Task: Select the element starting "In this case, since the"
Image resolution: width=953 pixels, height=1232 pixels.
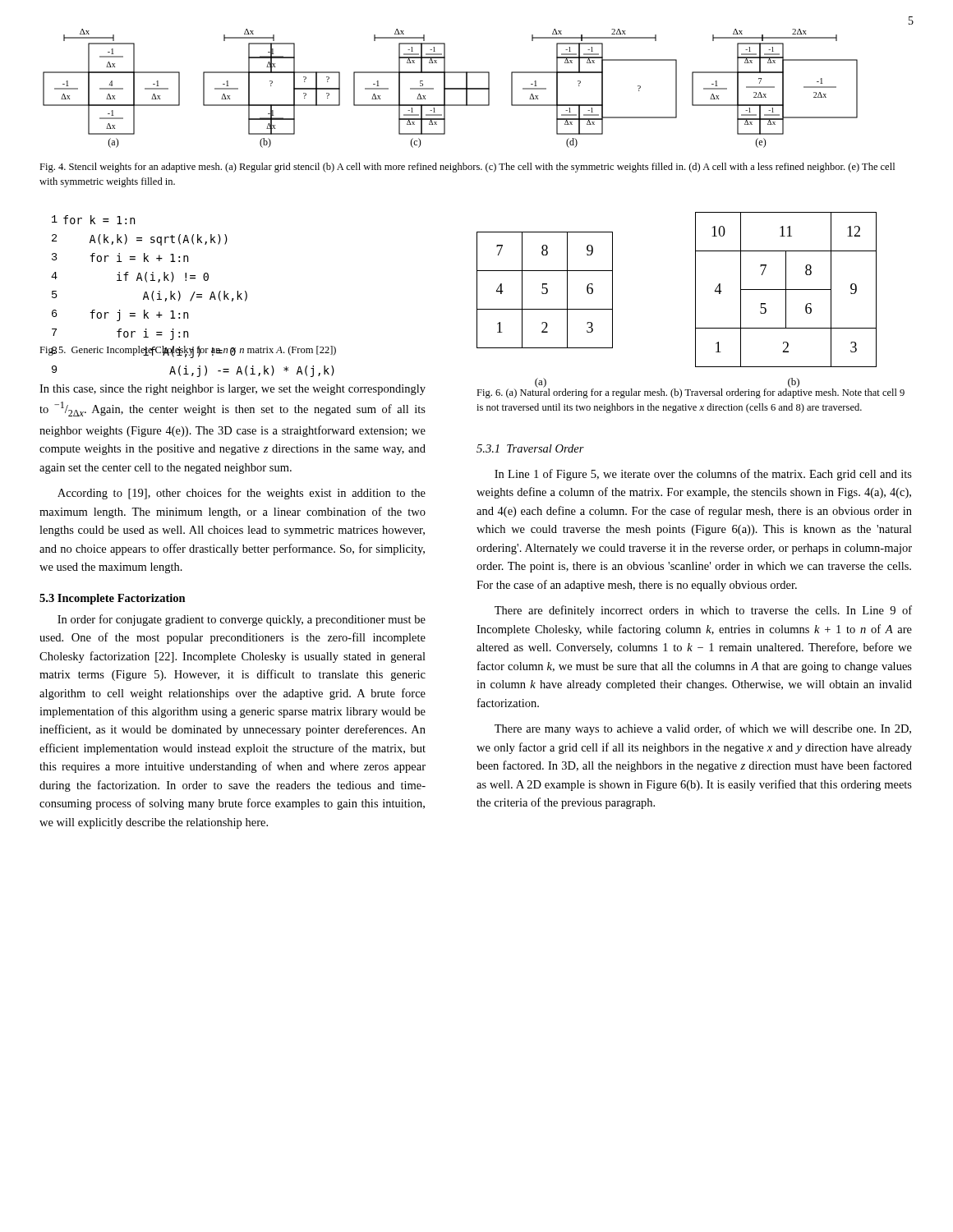Action: 233,478
